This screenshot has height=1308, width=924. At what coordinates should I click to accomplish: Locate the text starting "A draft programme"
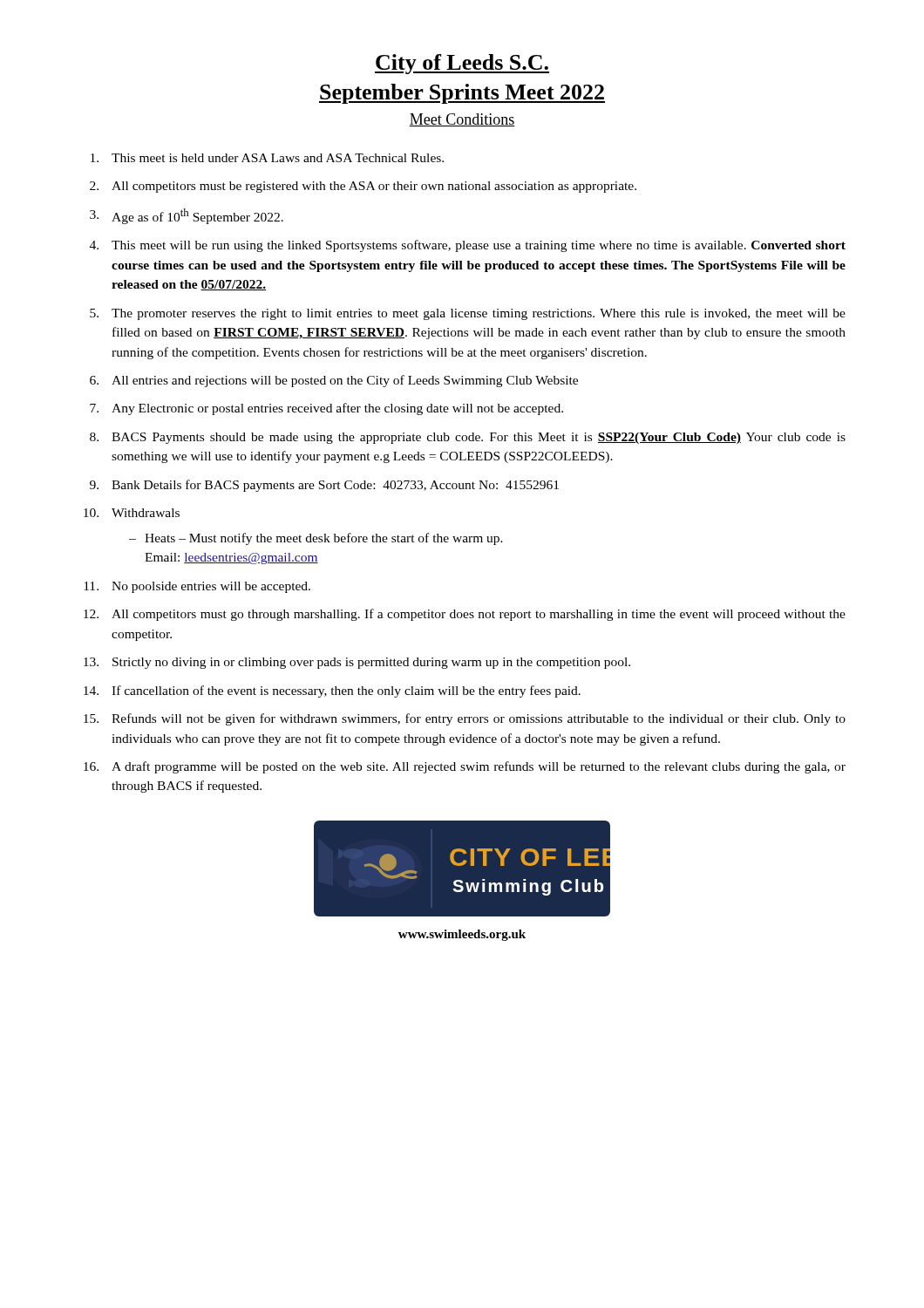point(479,776)
